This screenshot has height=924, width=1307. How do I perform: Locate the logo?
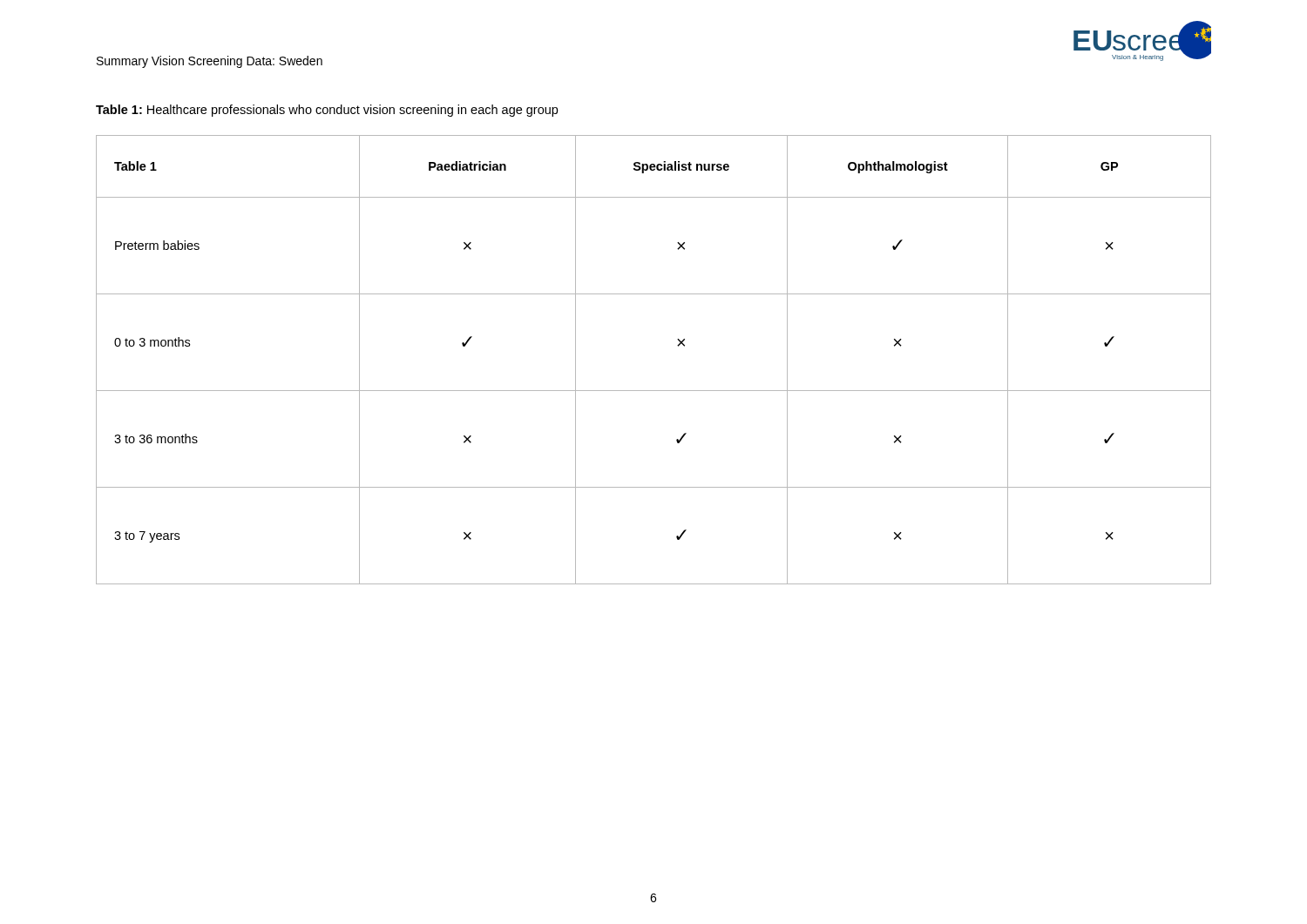(1141, 40)
